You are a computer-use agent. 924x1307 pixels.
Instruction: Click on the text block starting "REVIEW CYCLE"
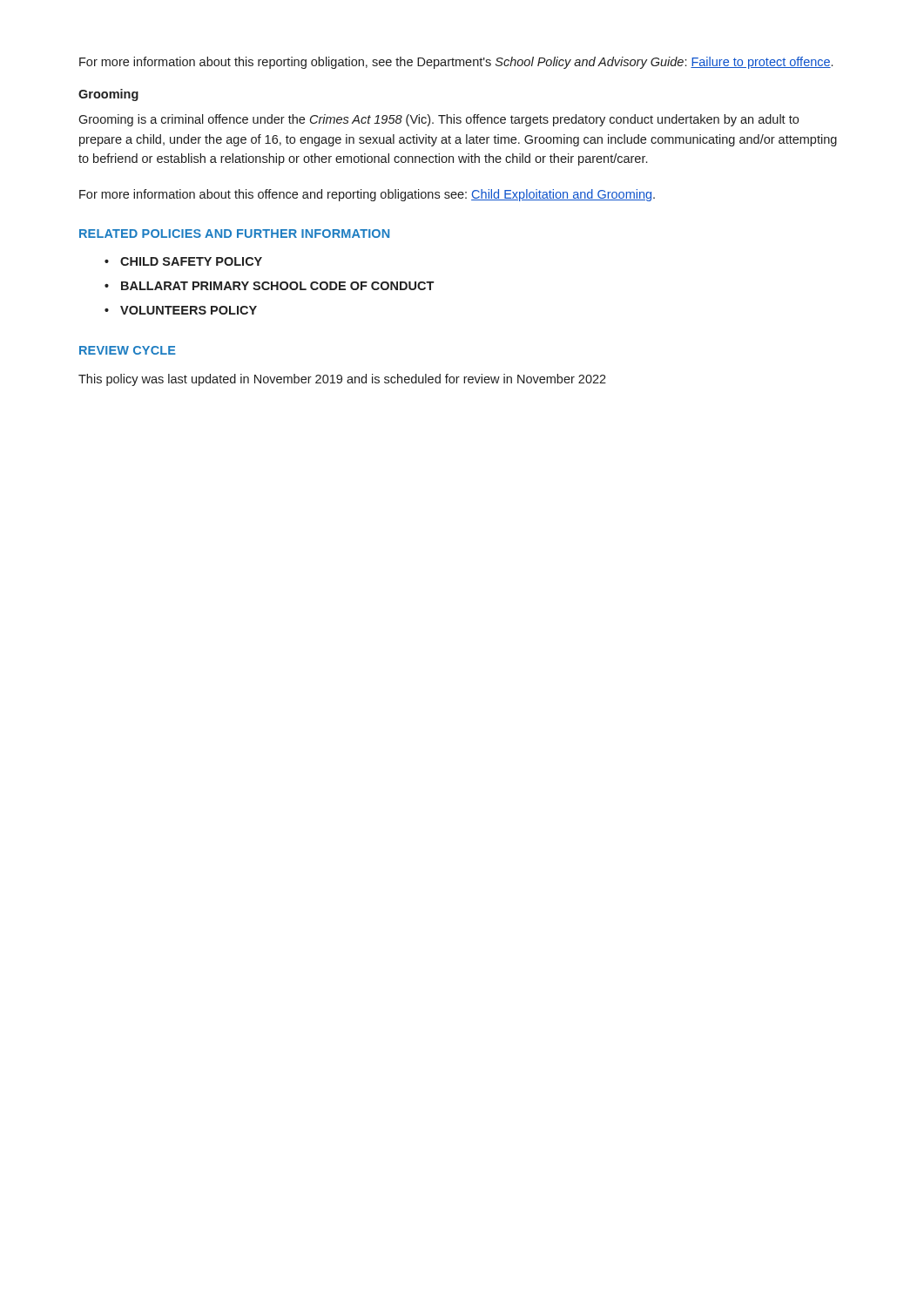[x=127, y=350]
